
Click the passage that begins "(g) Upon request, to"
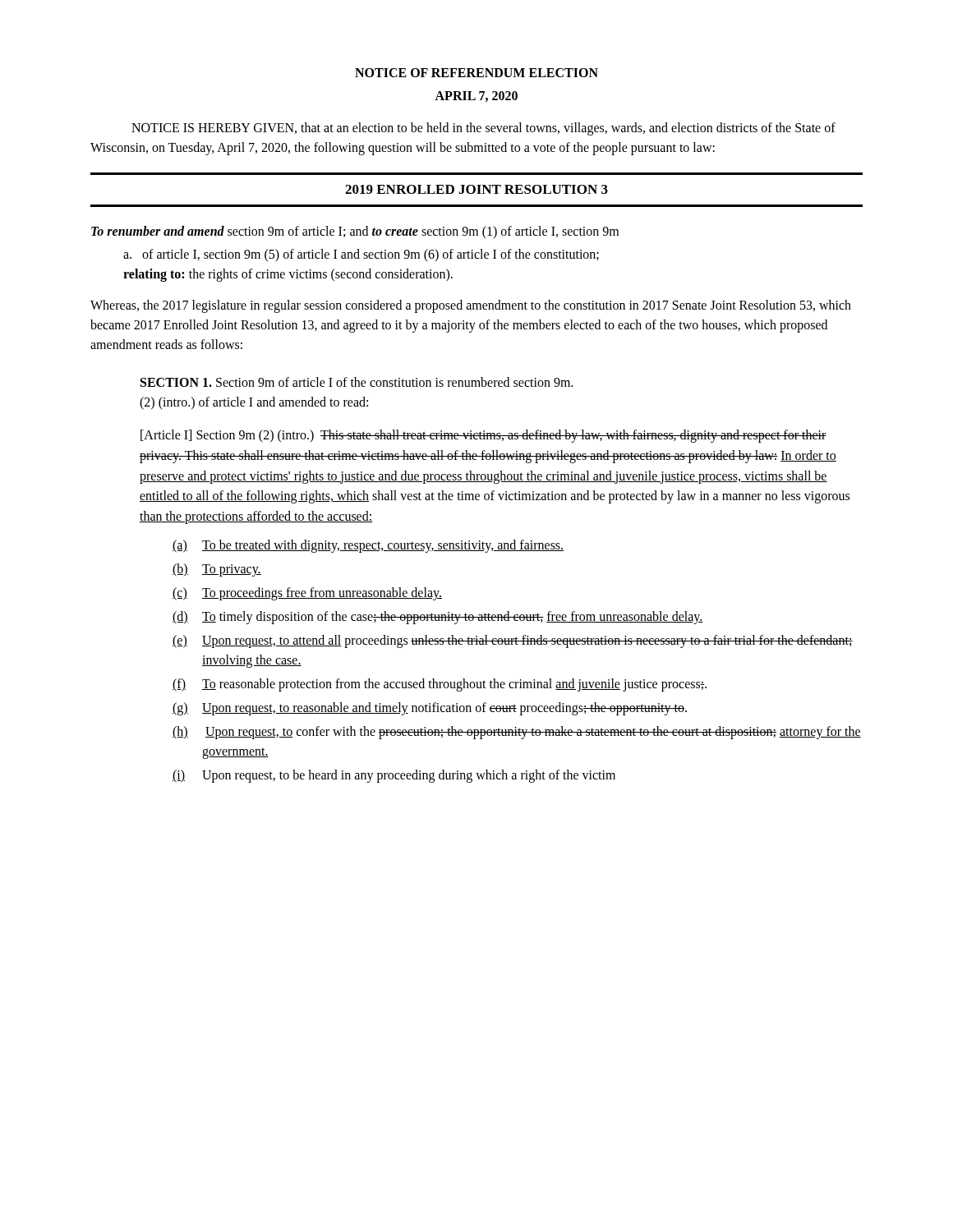[x=518, y=708]
